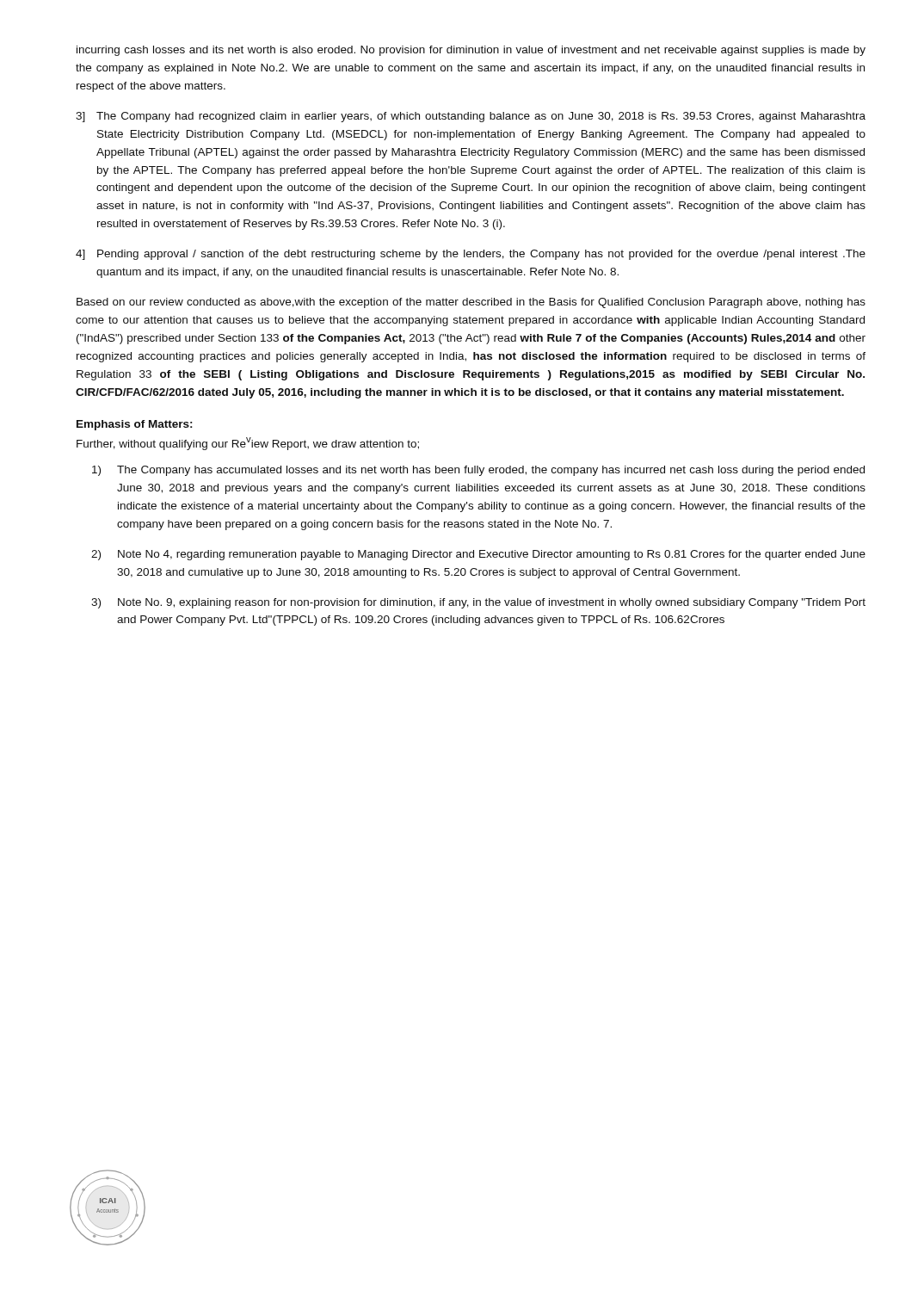Locate the text "Emphasis of Matters:"
Screen dimensions: 1291x924
point(134,424)
